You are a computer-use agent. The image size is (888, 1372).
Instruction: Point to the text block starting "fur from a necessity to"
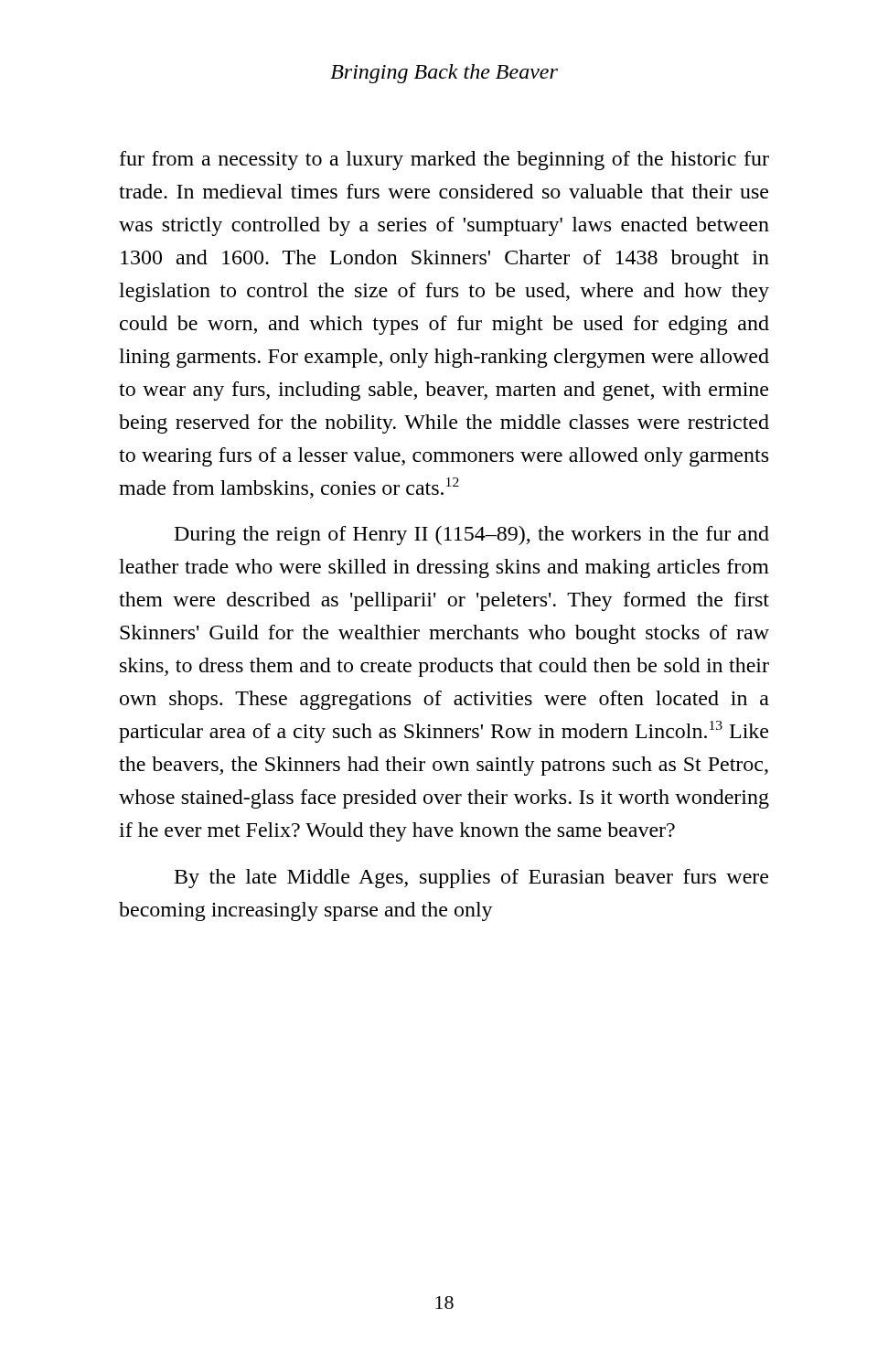(x=444, y=534)
